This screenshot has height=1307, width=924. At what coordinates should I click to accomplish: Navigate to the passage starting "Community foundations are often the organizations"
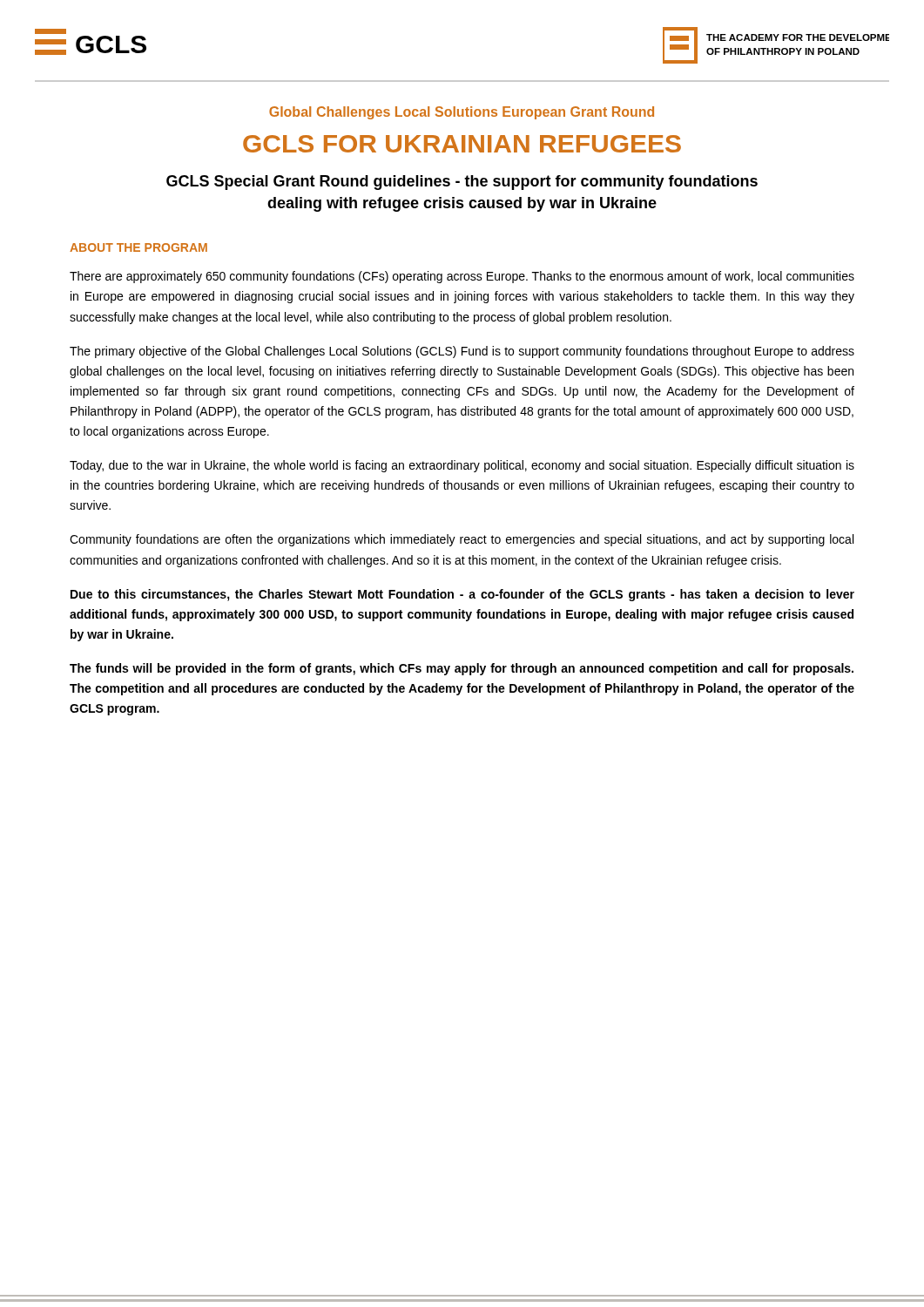pyautogui.click(x=462, y=550)
